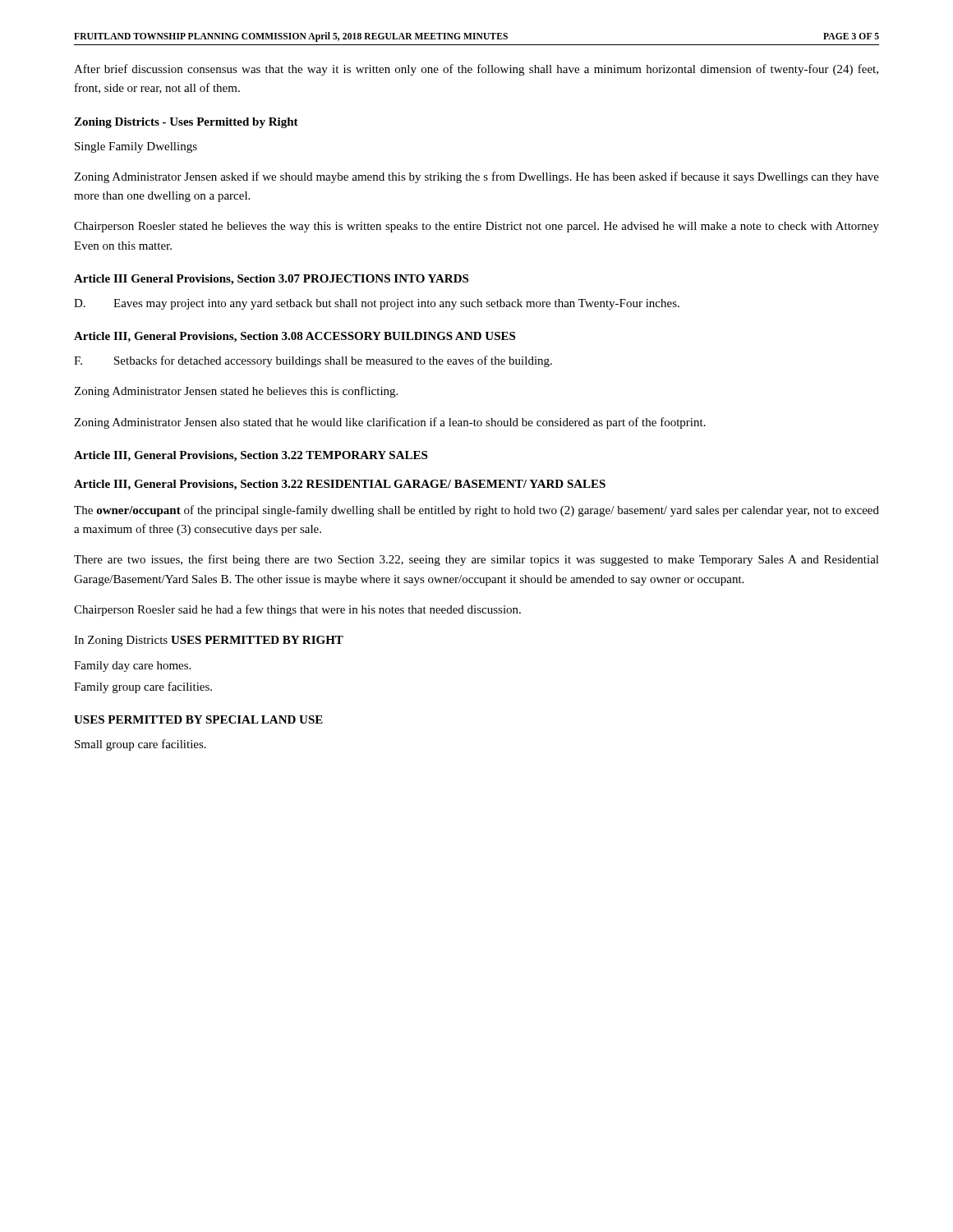Click on the text starting "Article III General Provisions,"

click(x=271, y=278)
